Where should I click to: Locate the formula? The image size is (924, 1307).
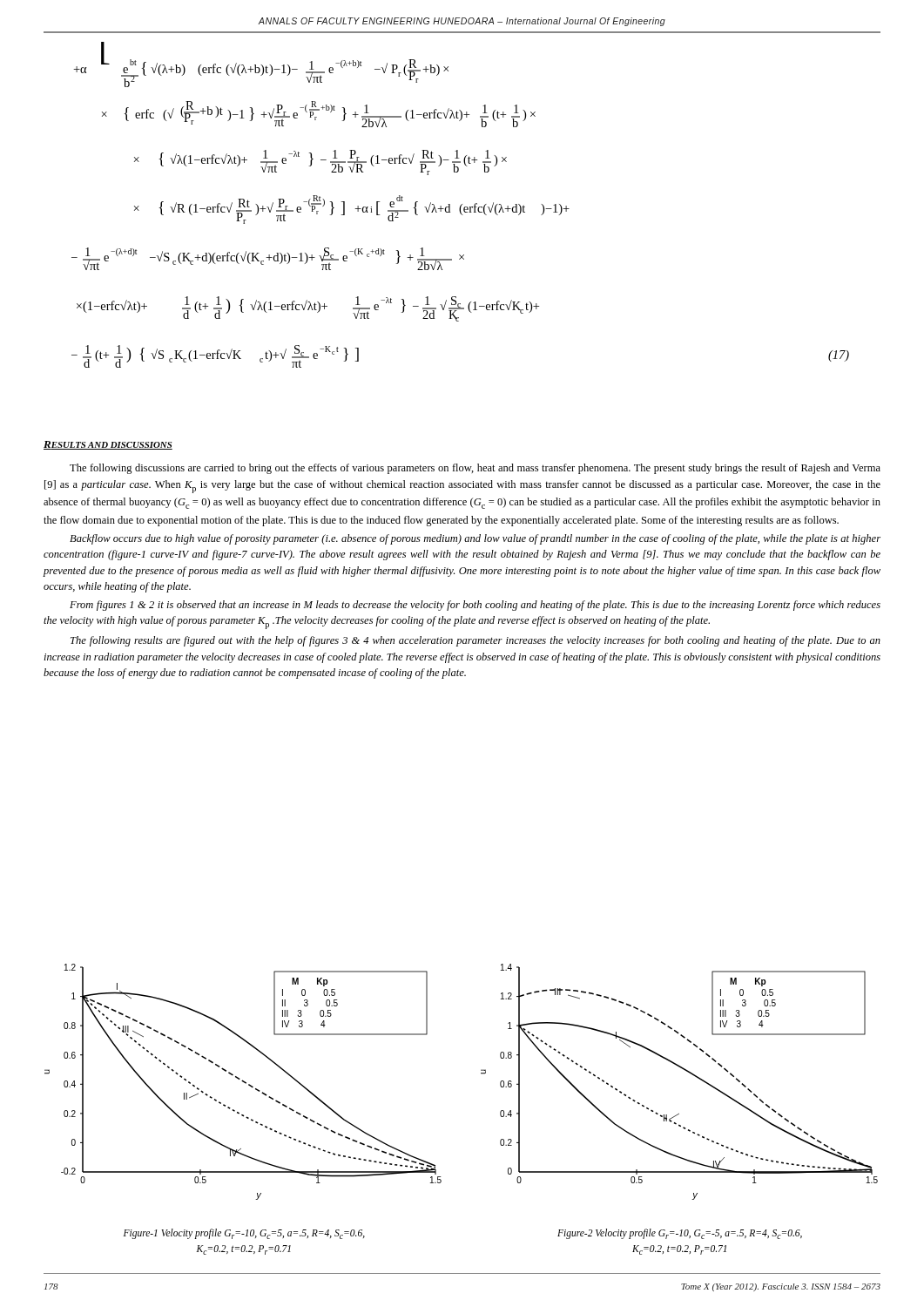462,237
